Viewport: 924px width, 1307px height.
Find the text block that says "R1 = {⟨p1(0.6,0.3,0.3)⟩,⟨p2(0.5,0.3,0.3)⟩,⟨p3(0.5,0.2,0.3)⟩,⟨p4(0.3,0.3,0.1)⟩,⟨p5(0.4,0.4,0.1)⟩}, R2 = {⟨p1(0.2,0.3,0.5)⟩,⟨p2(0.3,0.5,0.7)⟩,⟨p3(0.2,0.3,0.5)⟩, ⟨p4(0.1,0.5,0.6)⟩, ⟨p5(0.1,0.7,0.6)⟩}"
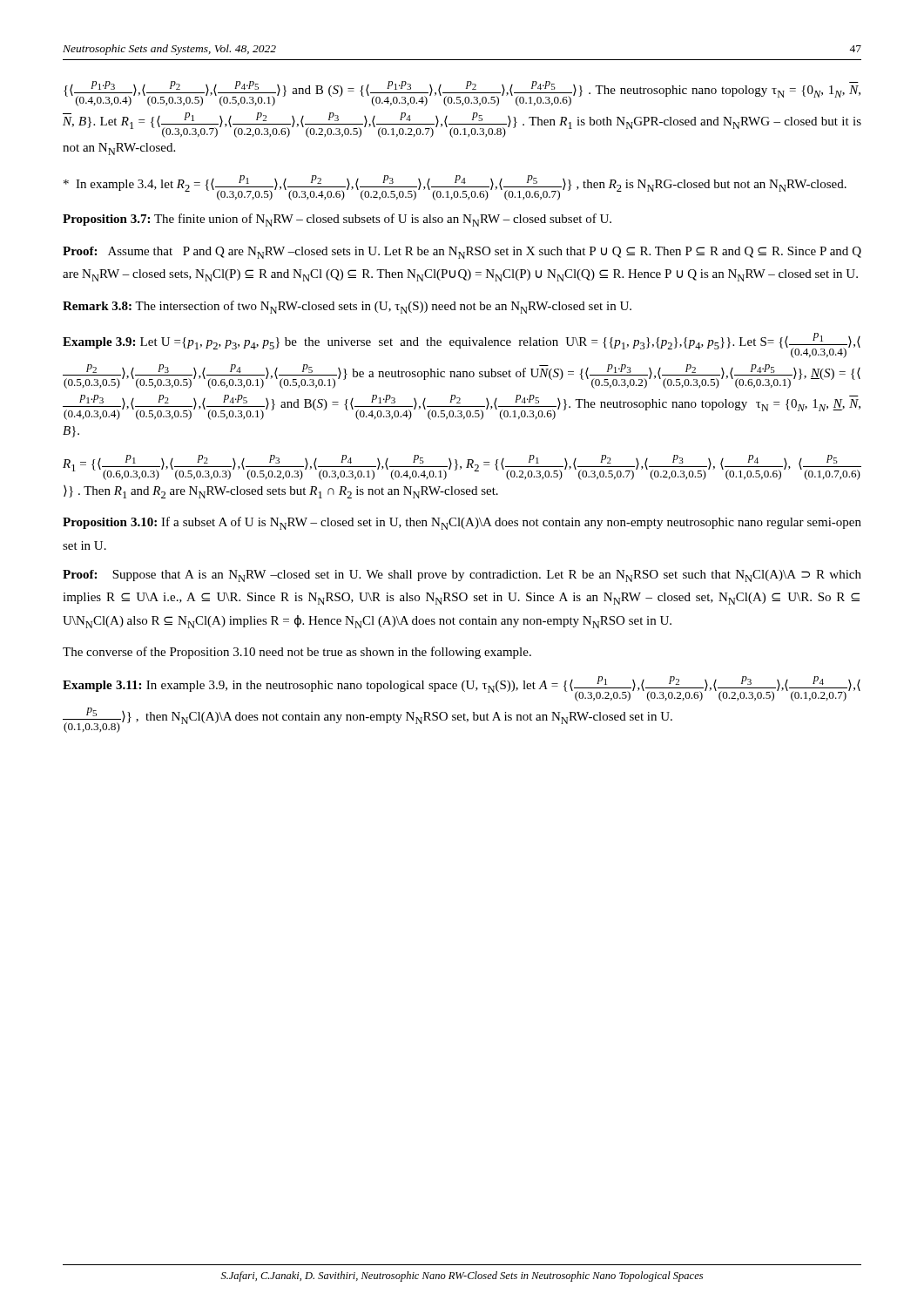pos(462,475)
